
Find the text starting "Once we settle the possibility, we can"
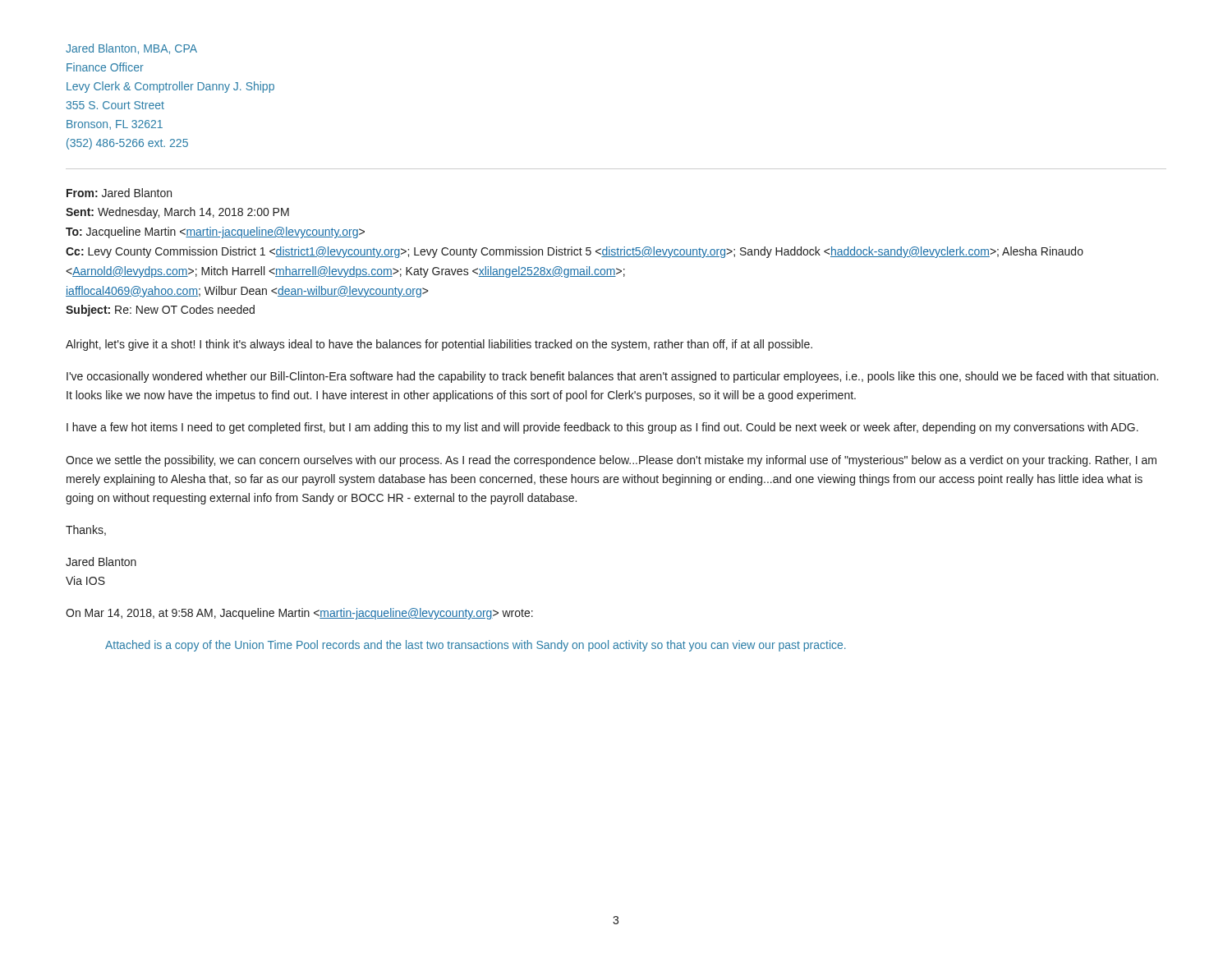pos(611,479)
